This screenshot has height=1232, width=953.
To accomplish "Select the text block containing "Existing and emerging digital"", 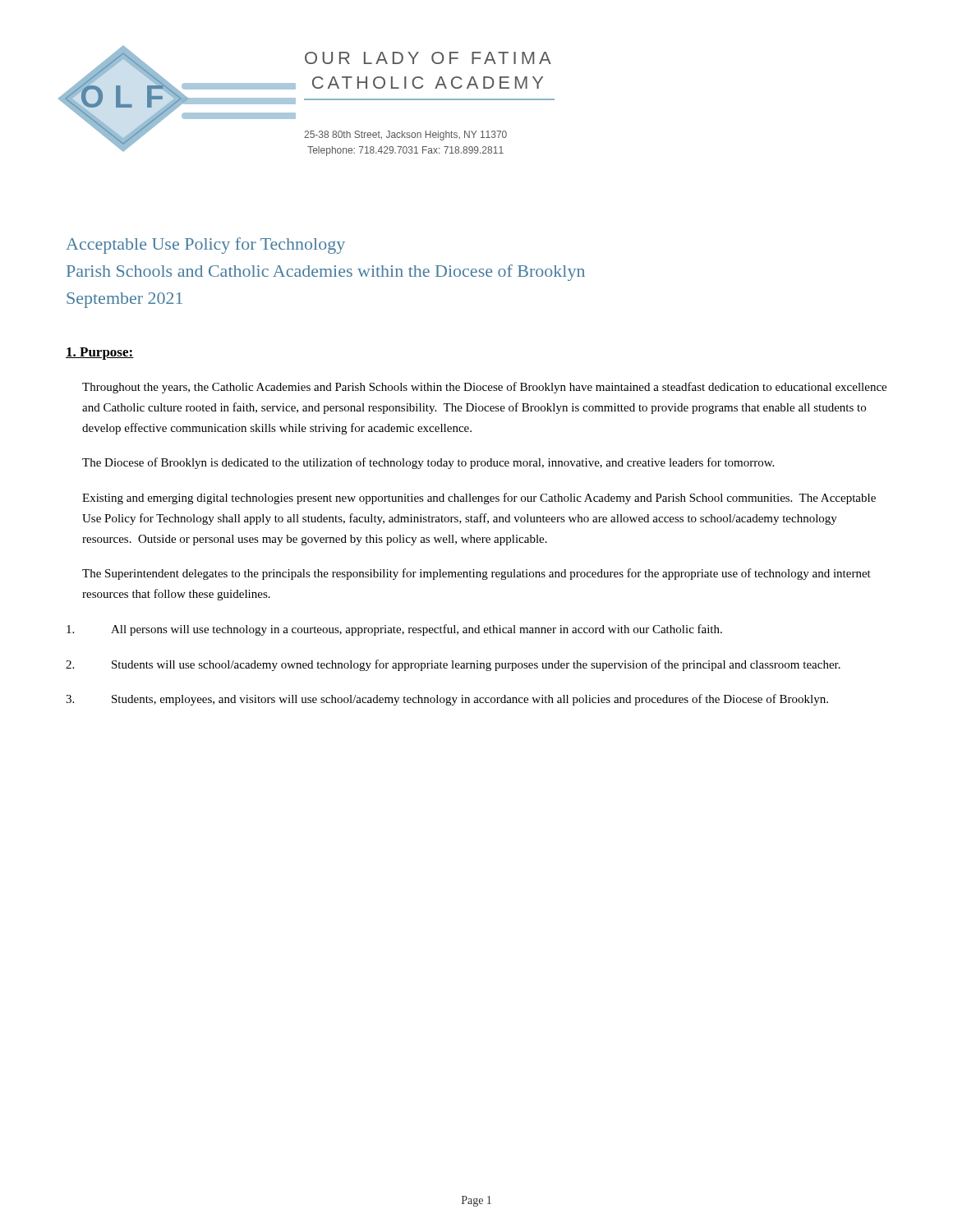I will coord(479,518).
